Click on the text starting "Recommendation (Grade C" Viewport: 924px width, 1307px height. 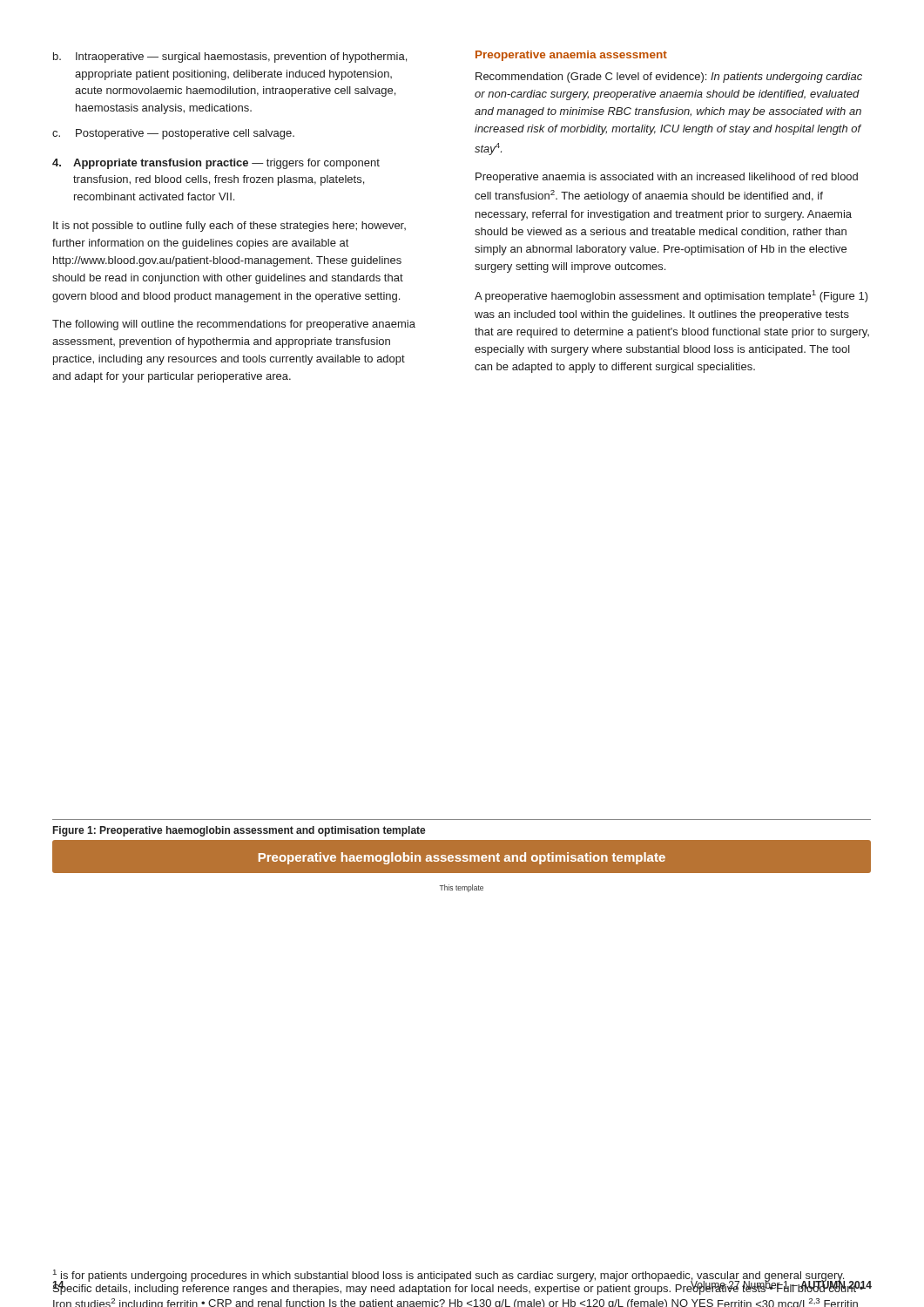(673, 113)
